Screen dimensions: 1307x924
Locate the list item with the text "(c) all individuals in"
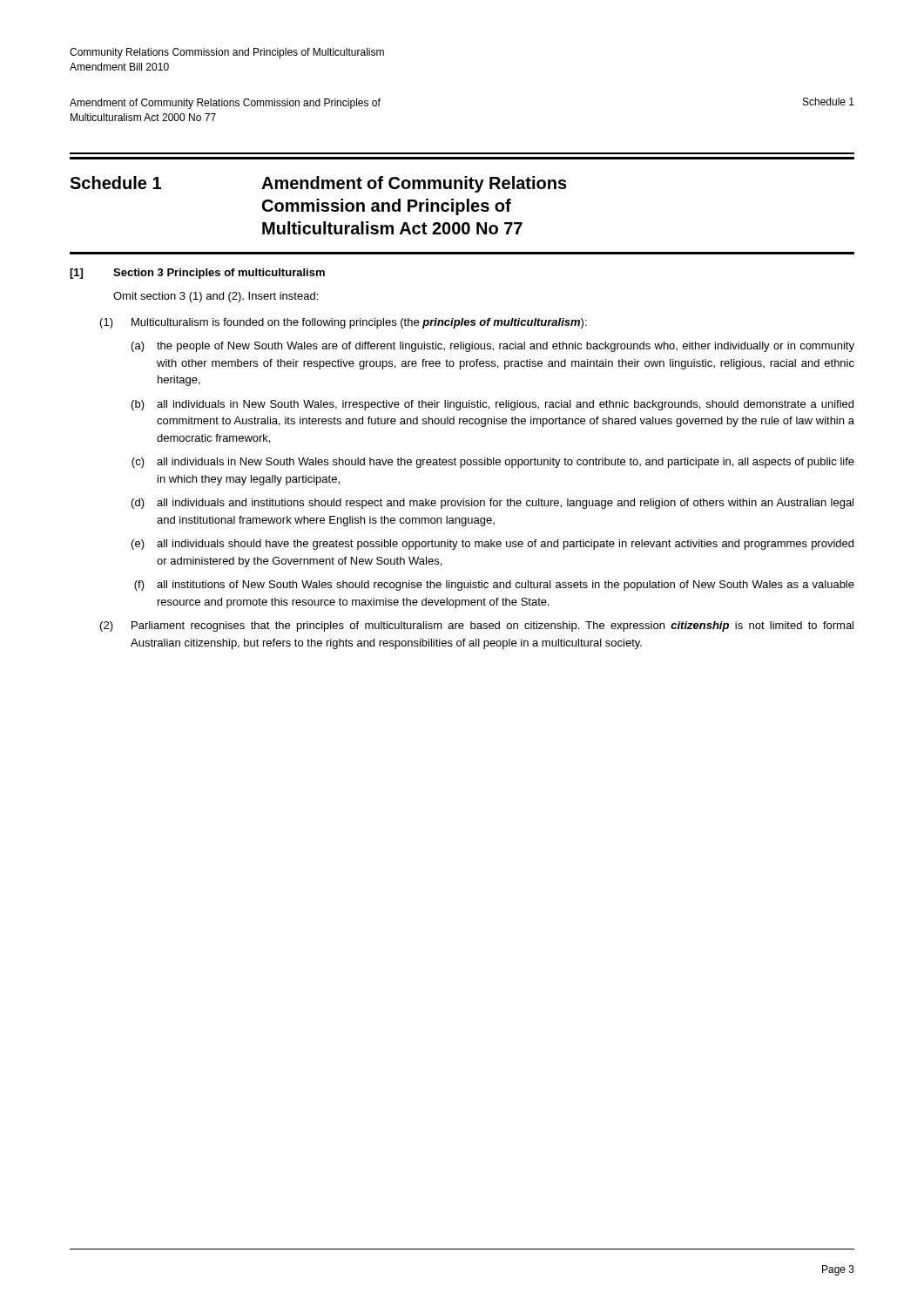[x=484, y=470]
